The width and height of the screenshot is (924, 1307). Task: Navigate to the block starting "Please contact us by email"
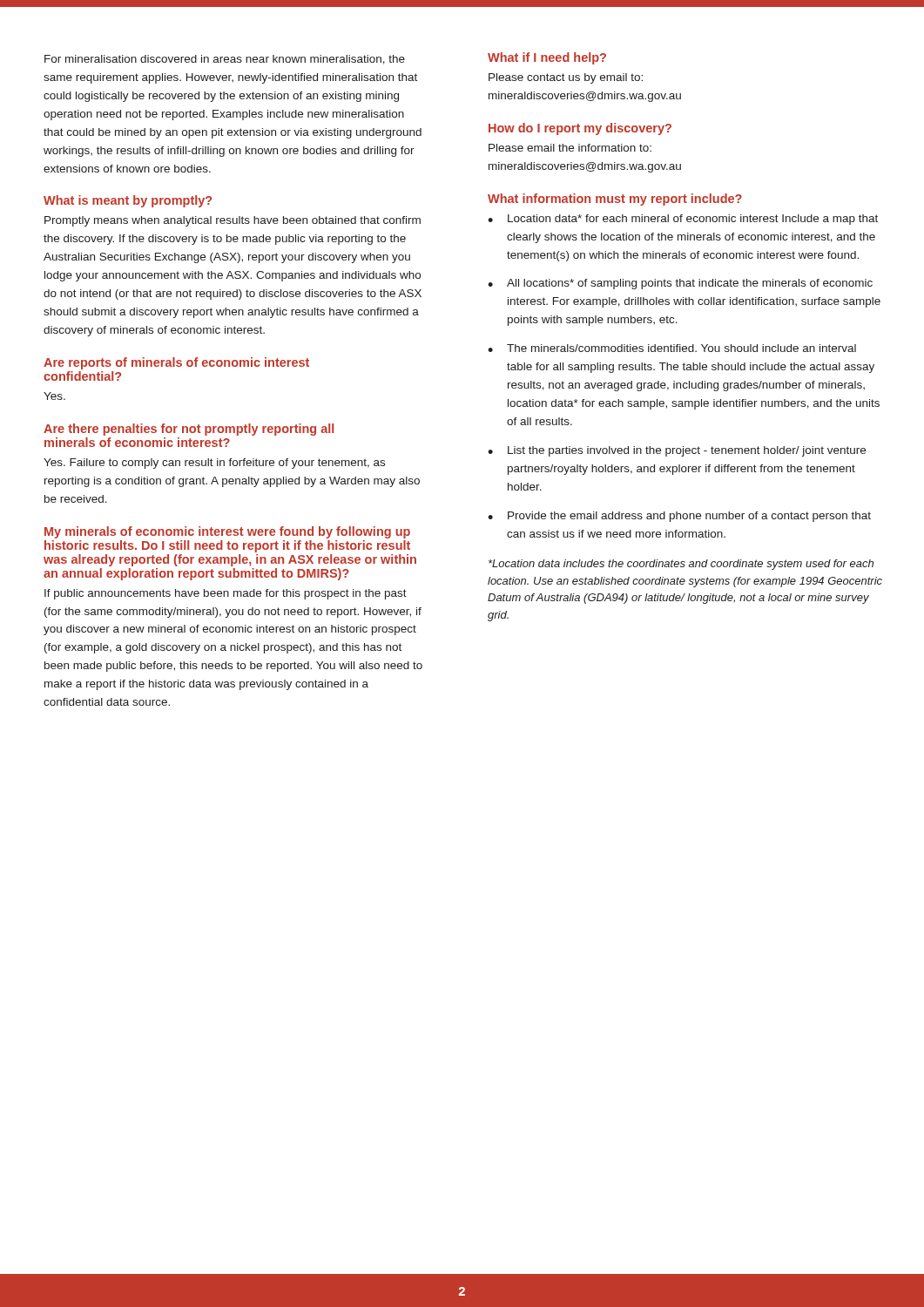585,86
